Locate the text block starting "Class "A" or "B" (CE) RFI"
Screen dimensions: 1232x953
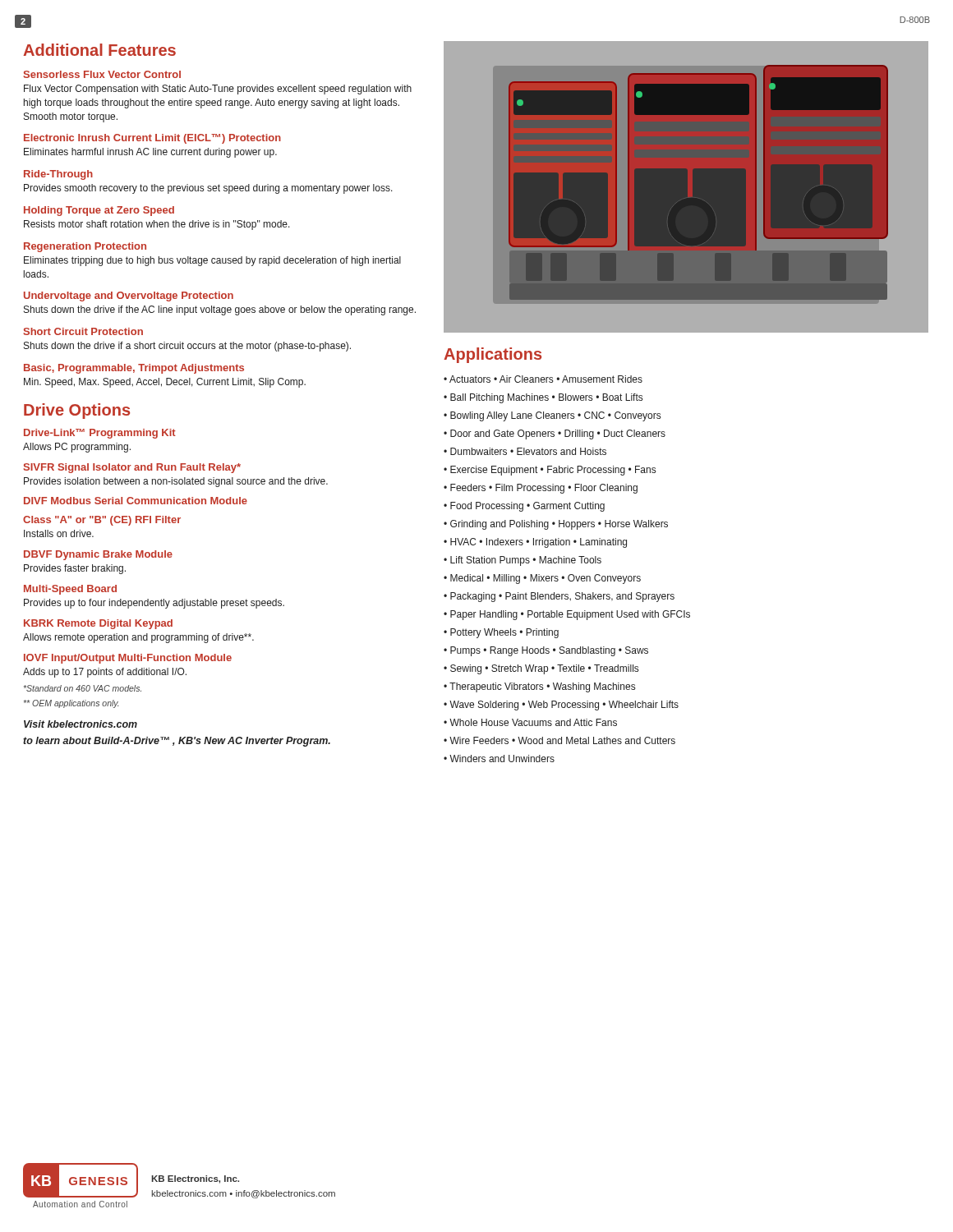102,521
